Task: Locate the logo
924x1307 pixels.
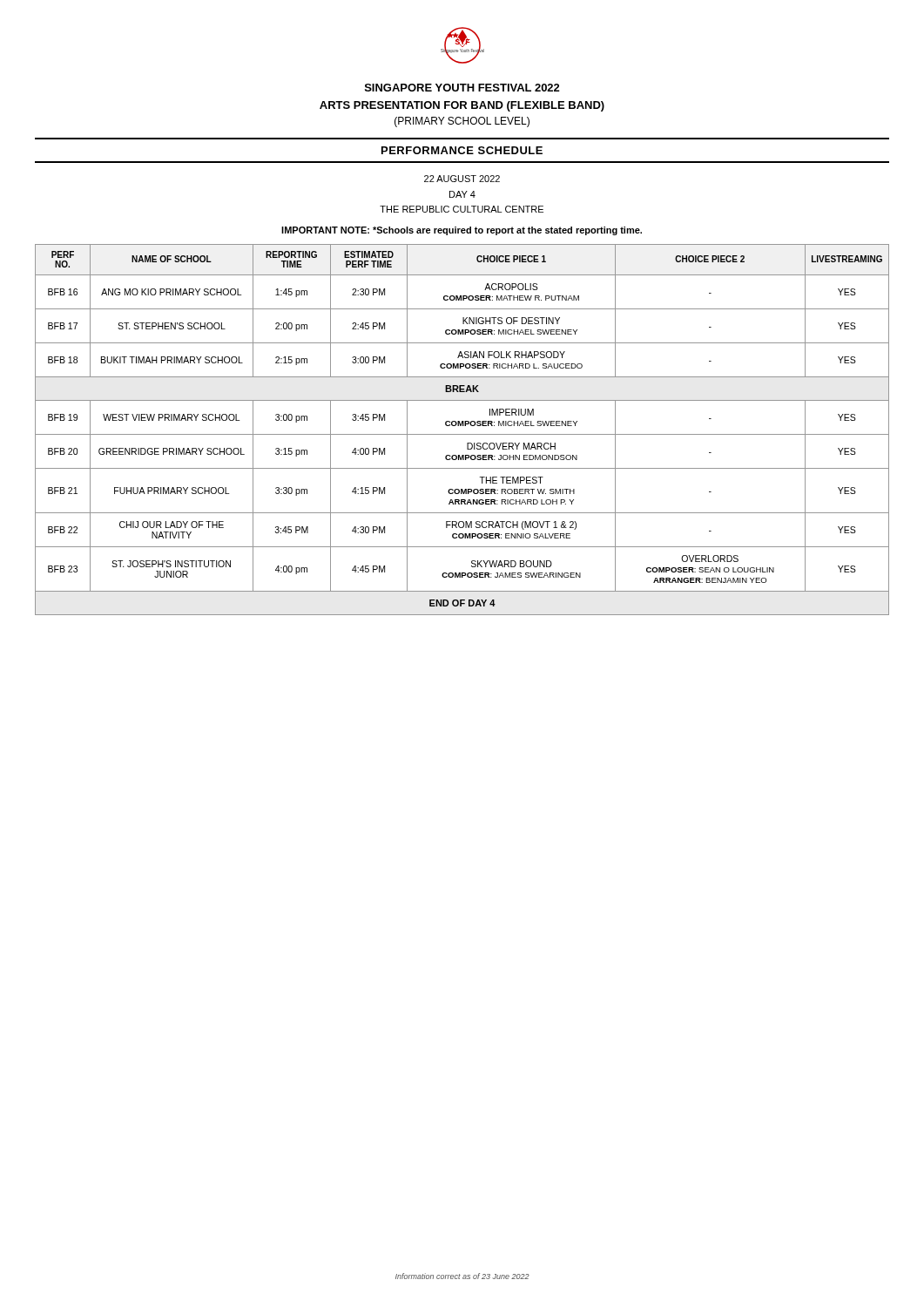Action: click(462, 51)
